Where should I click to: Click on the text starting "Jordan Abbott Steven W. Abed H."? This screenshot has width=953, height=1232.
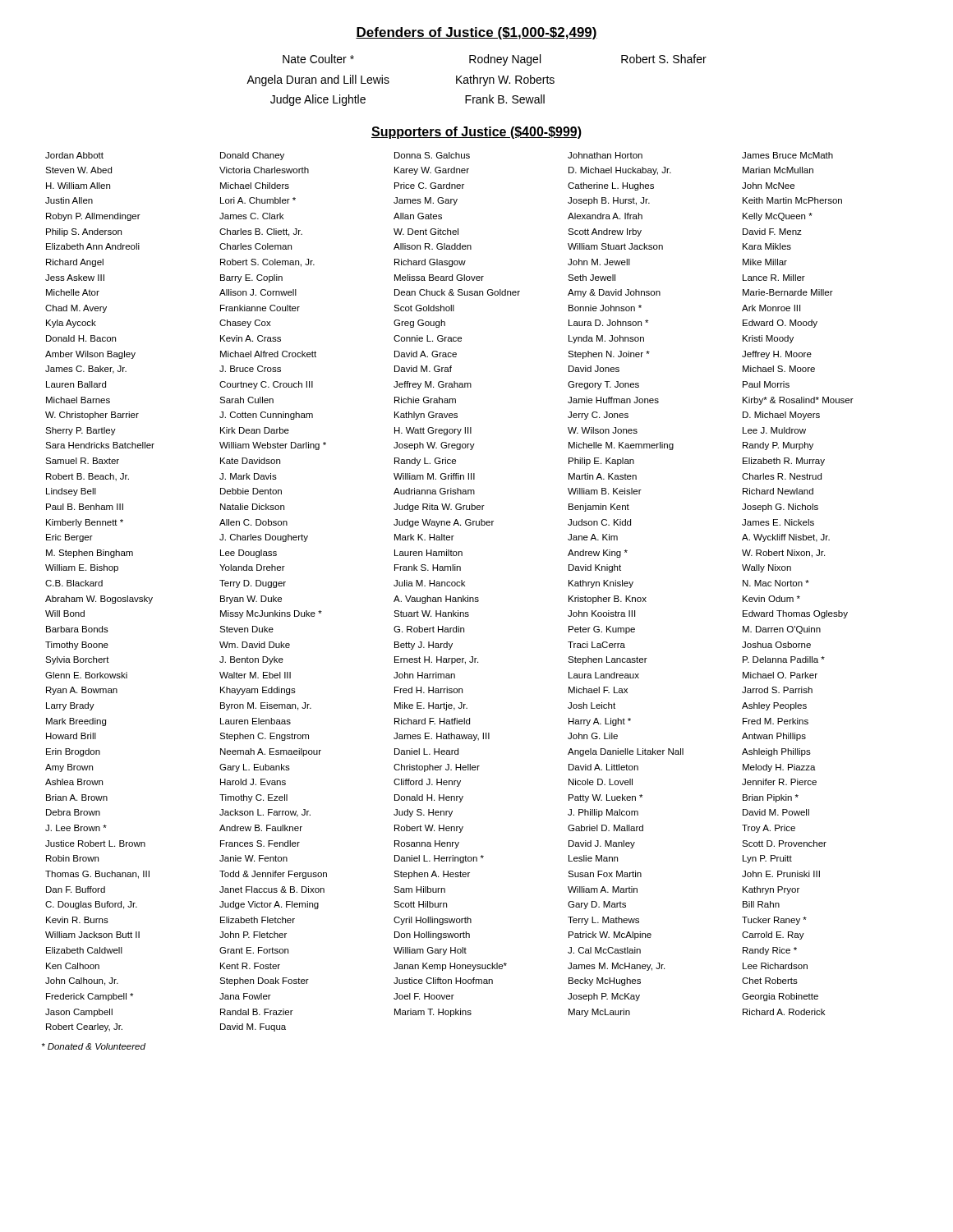point(476,591)
